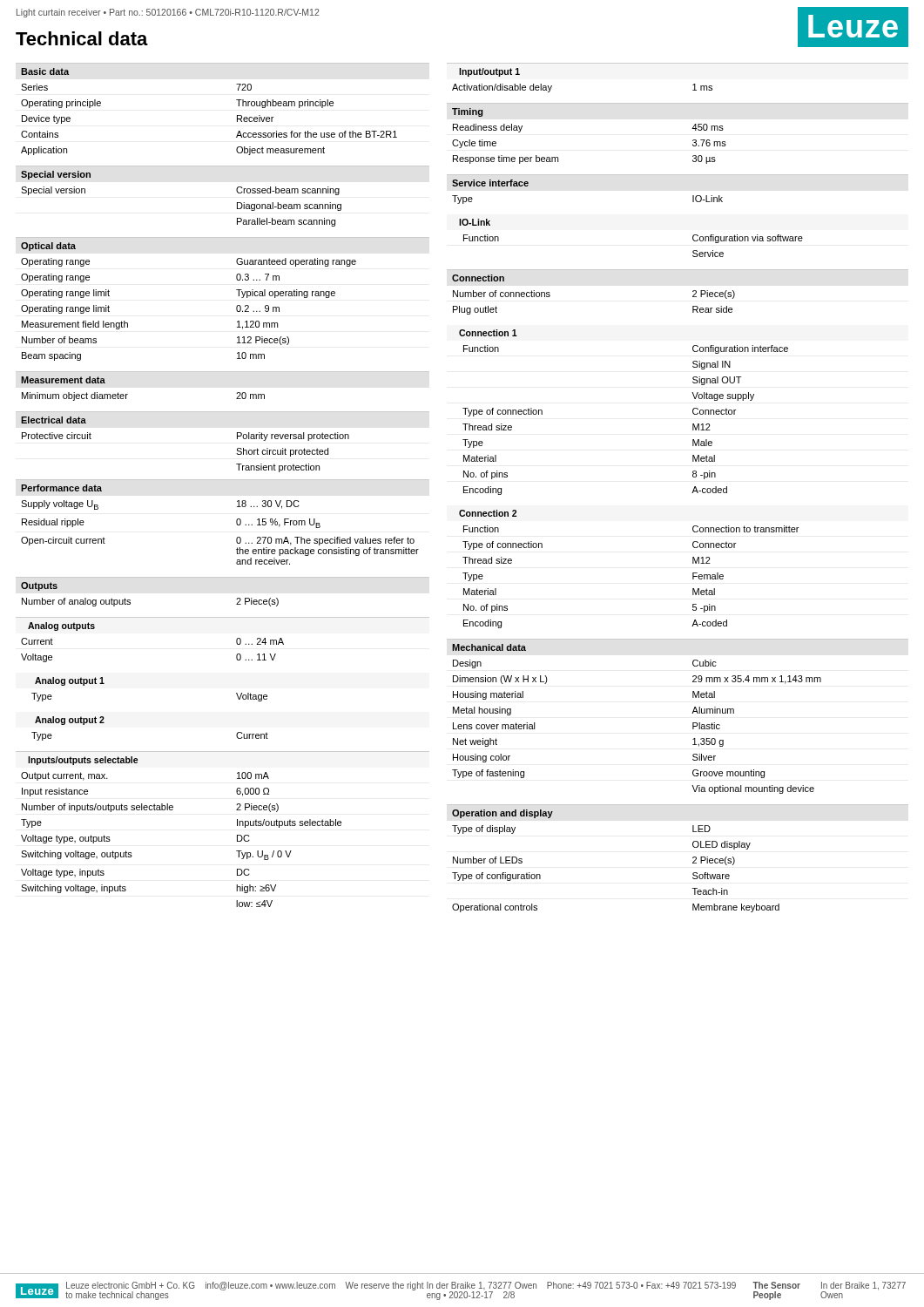Find "Analog output 1" on this page
This screenshot has width=924, height=1307.
[70, 681]
